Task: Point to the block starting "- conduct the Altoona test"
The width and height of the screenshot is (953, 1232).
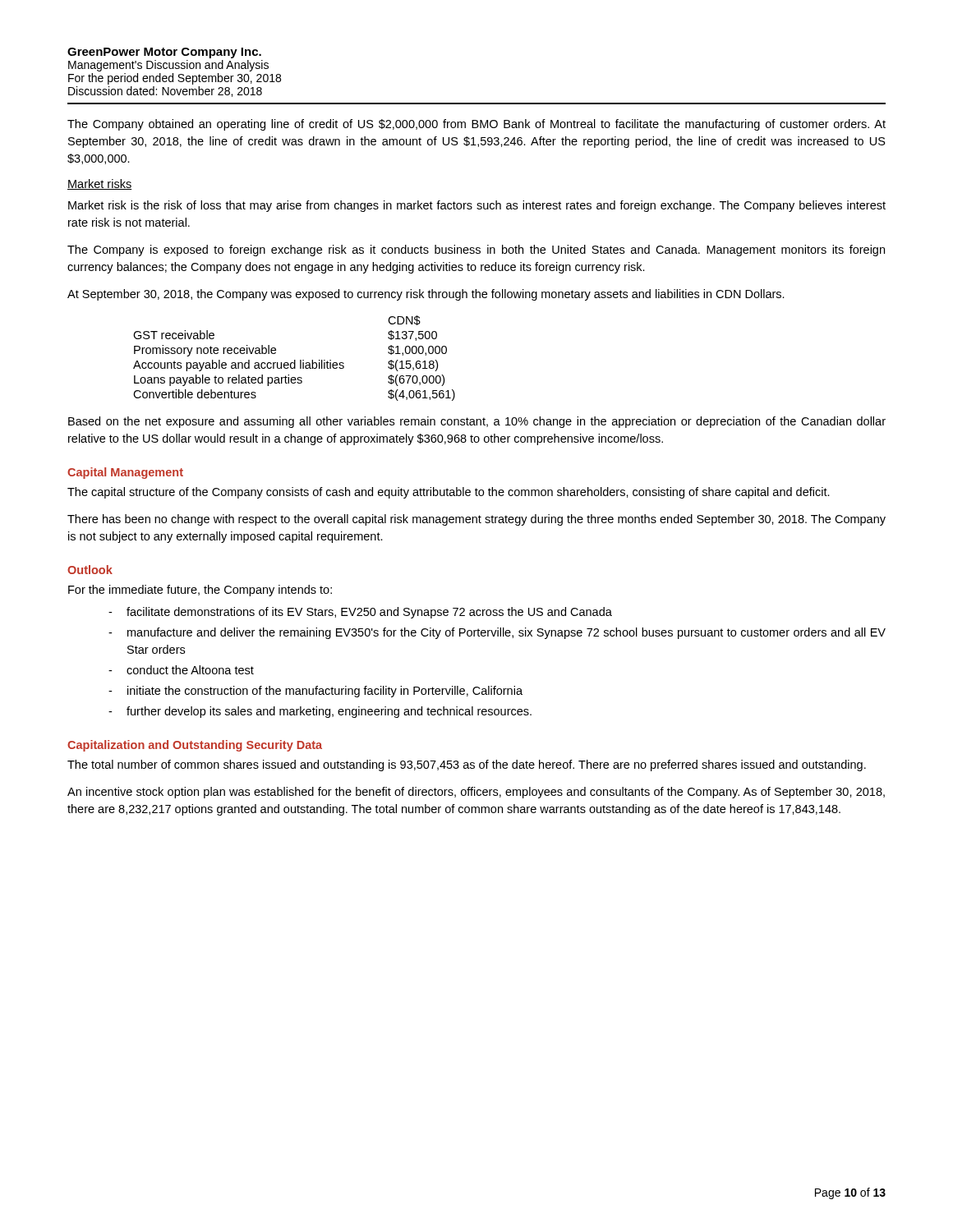Action: (181, 670)
